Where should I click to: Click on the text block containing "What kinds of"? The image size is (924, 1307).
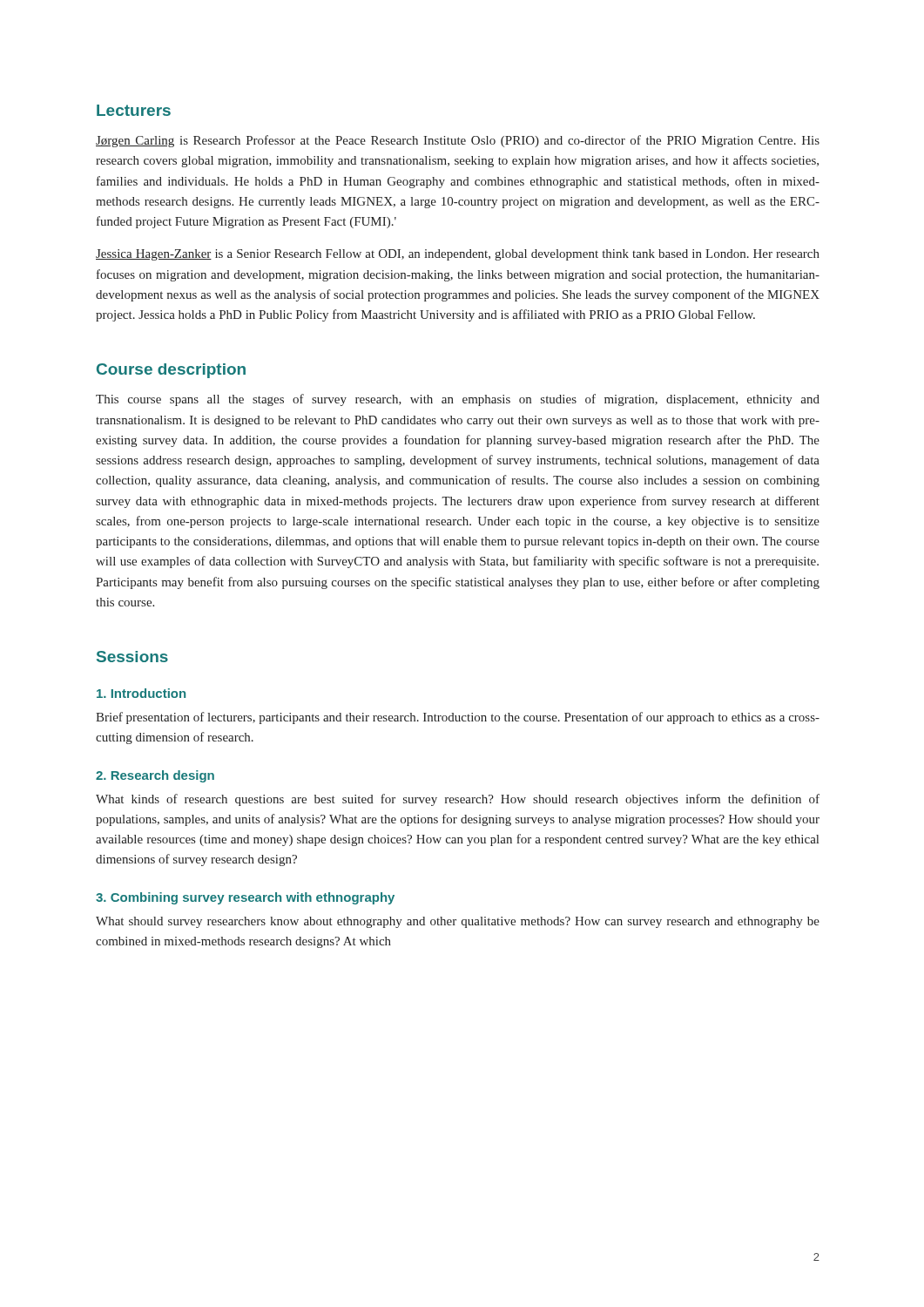[x=458, y=830]
